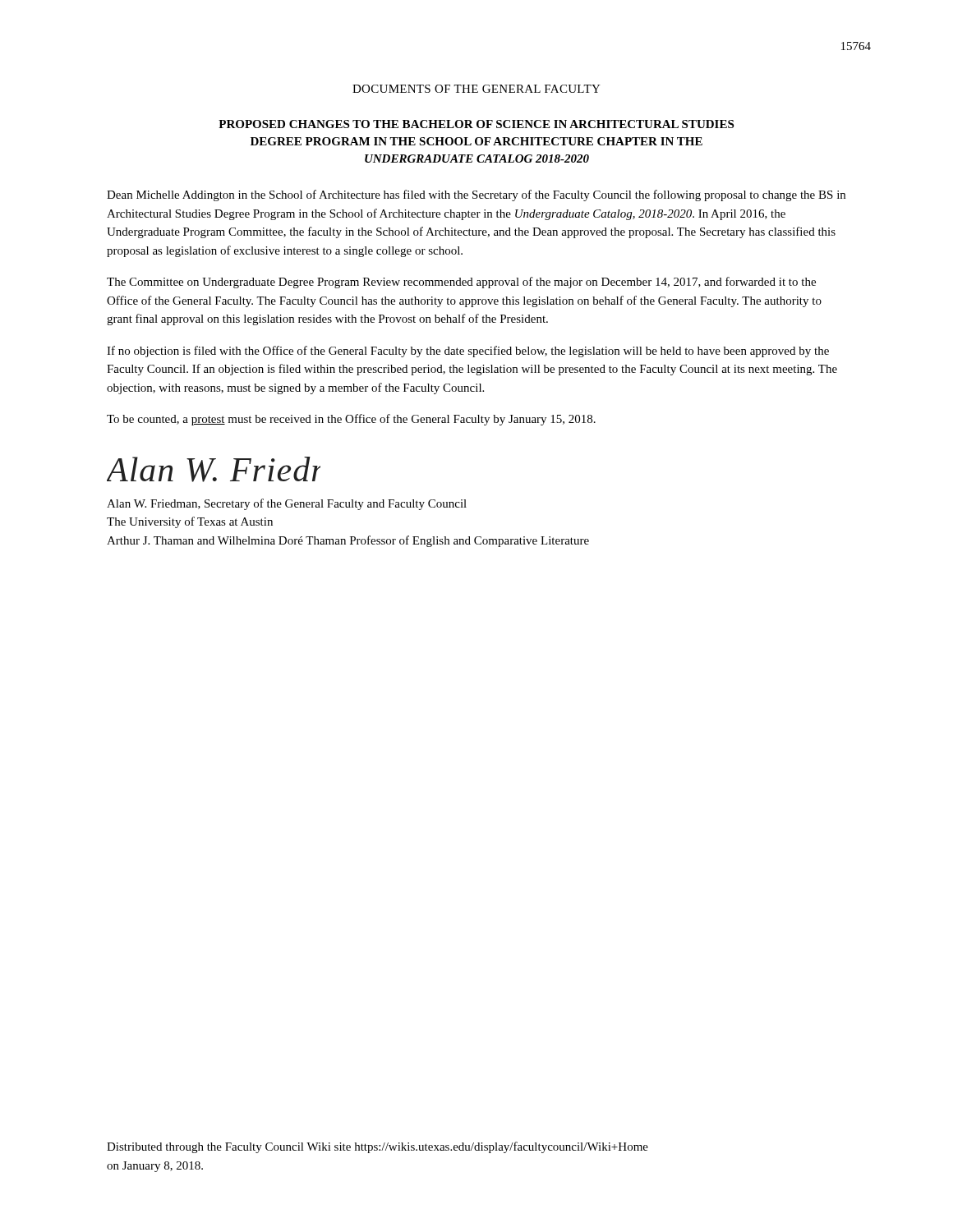Image resolution: width=953 pixels, height=1232 pixels.
Task: Click on the text starting "Dean Michelle Addington"
Action: tap(476, 222)
